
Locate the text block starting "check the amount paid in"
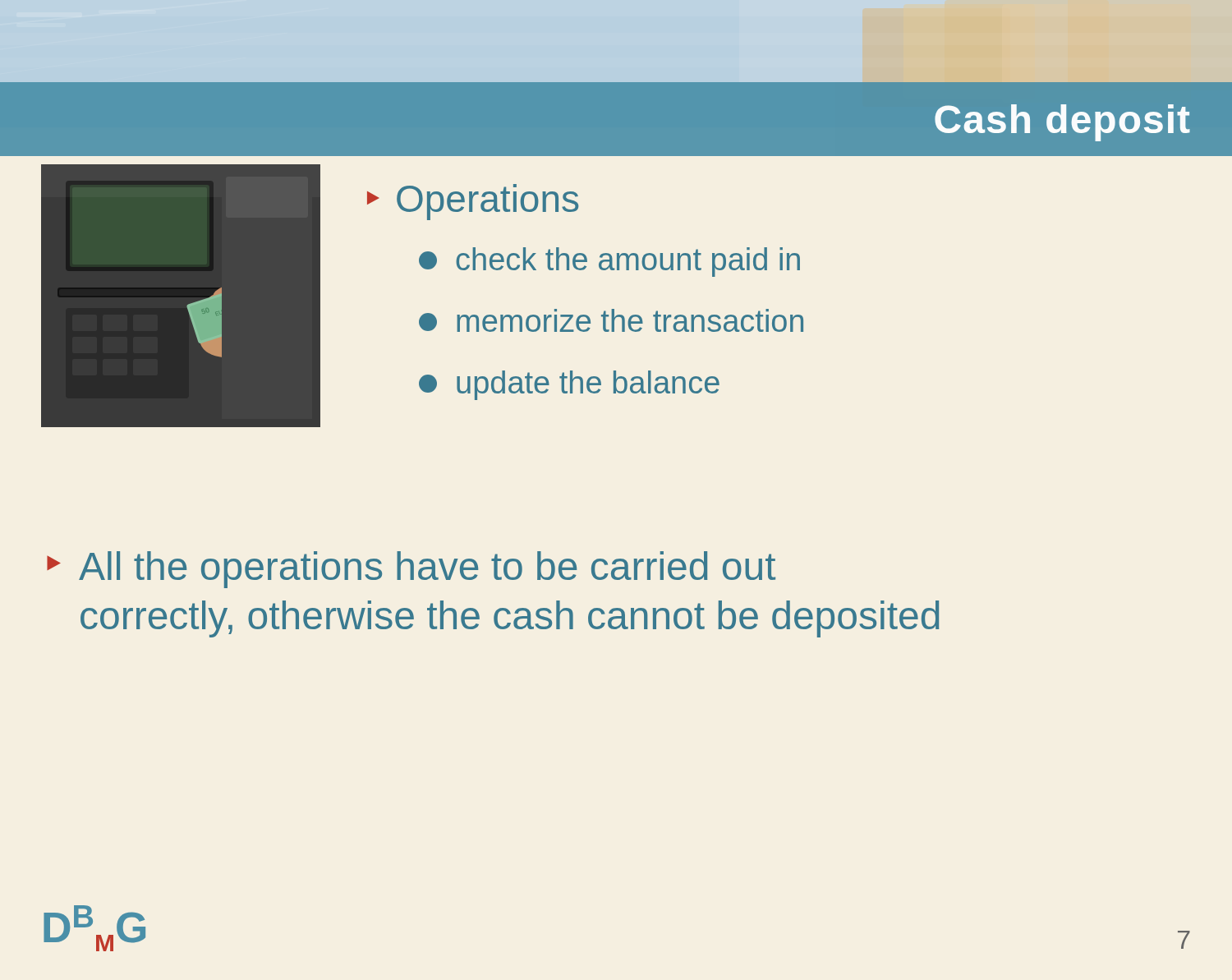[x=610, y=260]
